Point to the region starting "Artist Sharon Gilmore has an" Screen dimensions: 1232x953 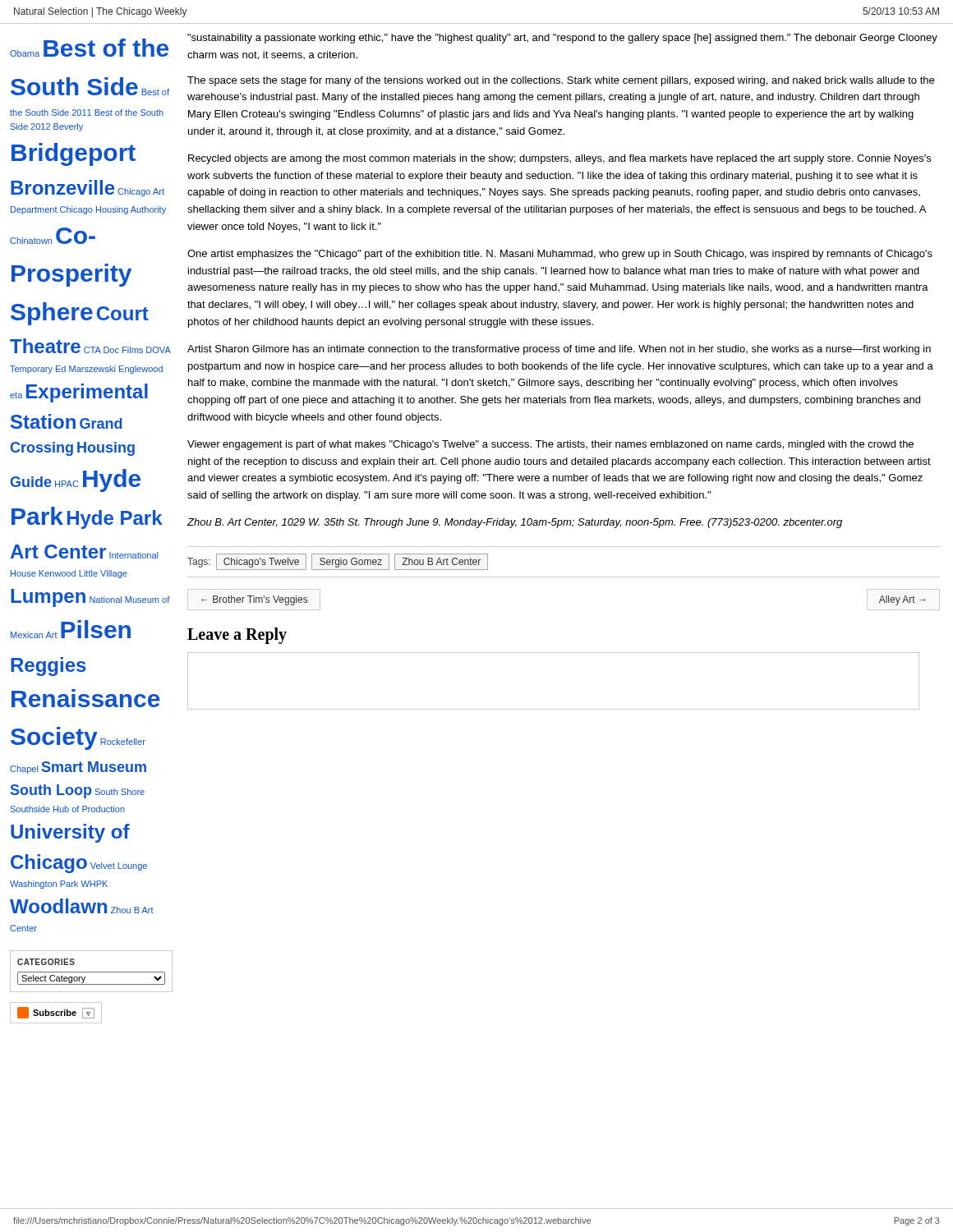pos(560,383)
